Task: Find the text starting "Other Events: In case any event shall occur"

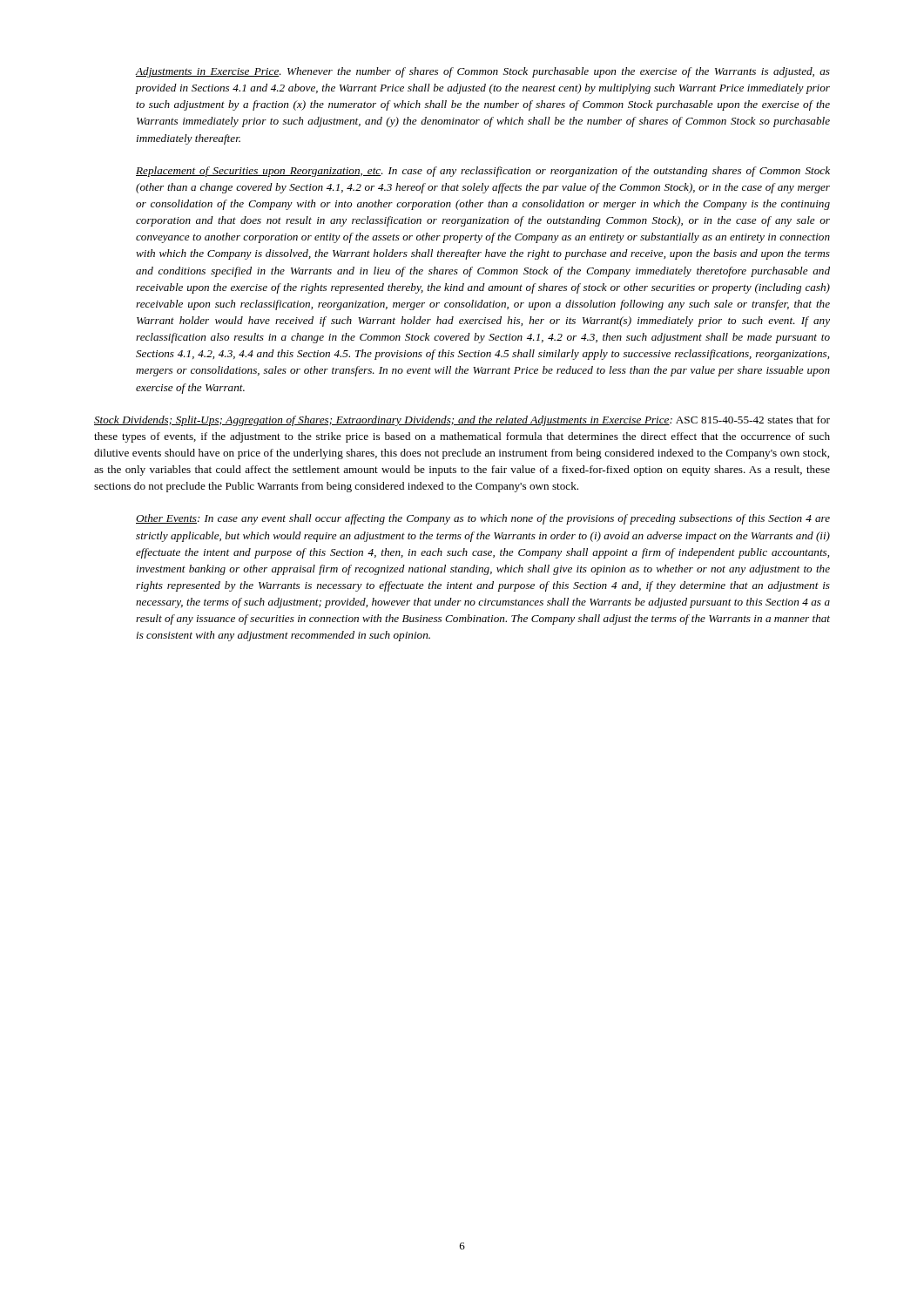Action: click(483, 577)
